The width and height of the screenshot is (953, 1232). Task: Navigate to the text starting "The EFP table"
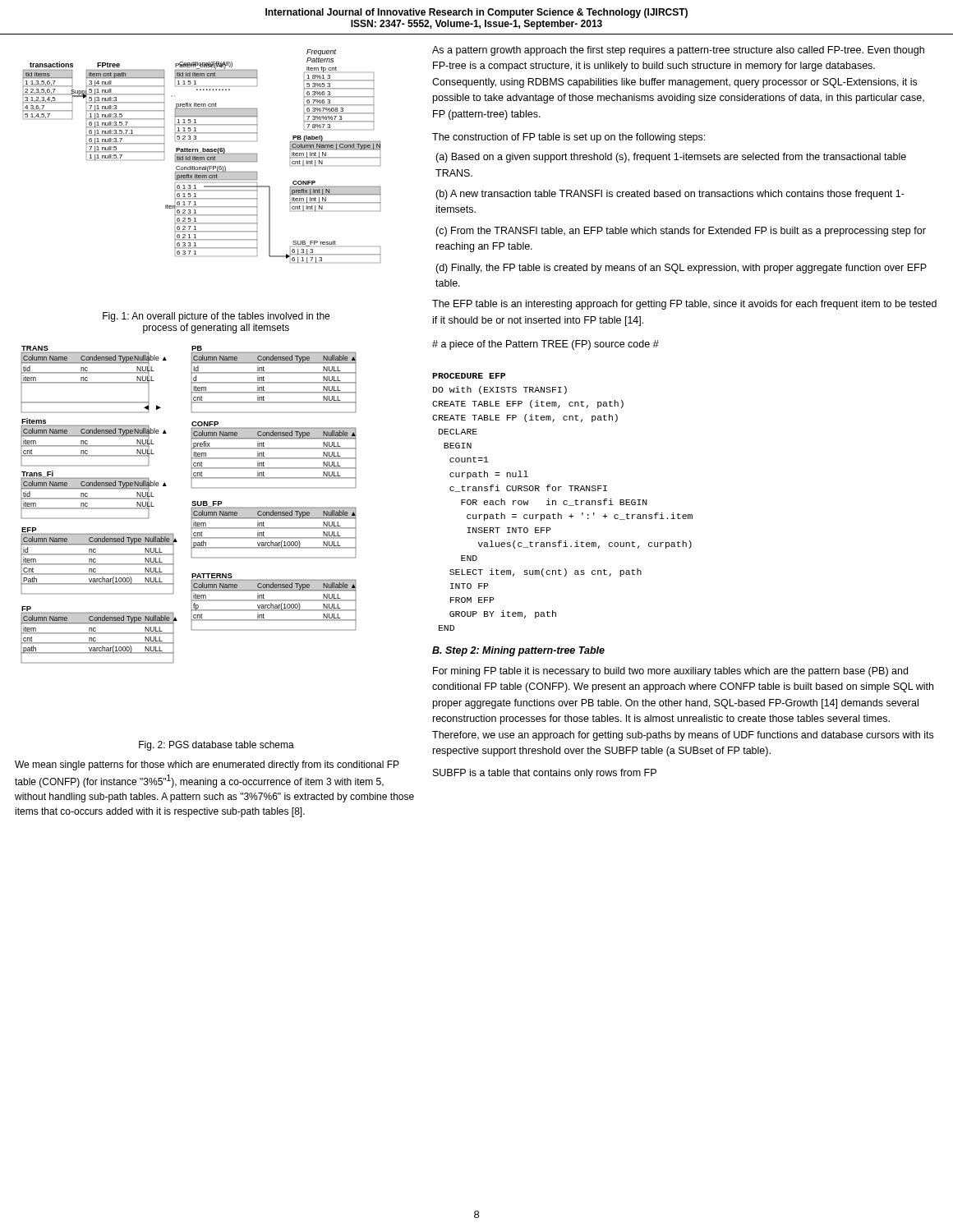(685, 312)
